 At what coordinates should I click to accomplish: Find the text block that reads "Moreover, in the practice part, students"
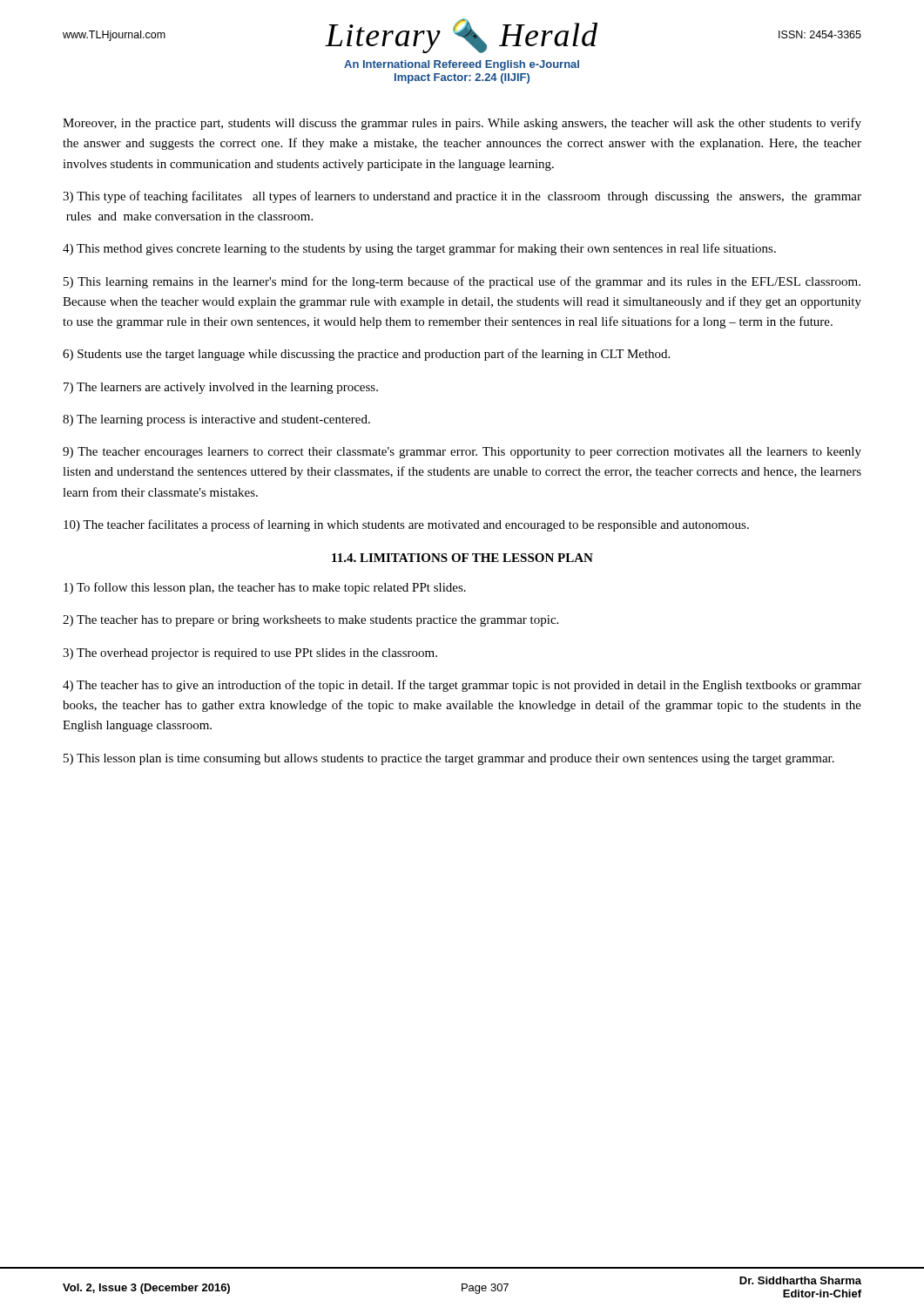point(462,143)
